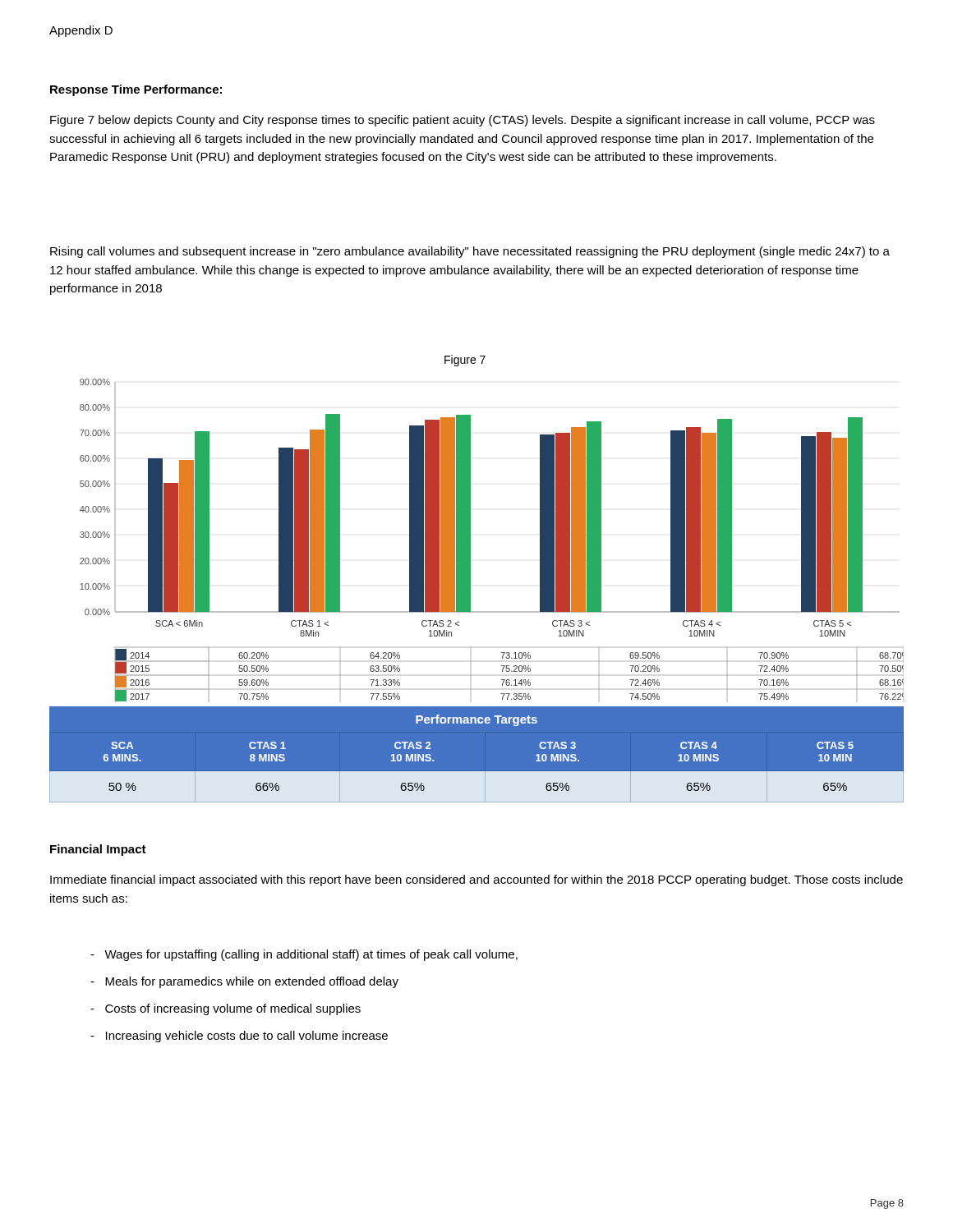The height and width of the screenshot is (1232, 953).
Task: Find the text block starting "Meals for paramedics while on extended offload"
Action: click(x=244, y=981)
